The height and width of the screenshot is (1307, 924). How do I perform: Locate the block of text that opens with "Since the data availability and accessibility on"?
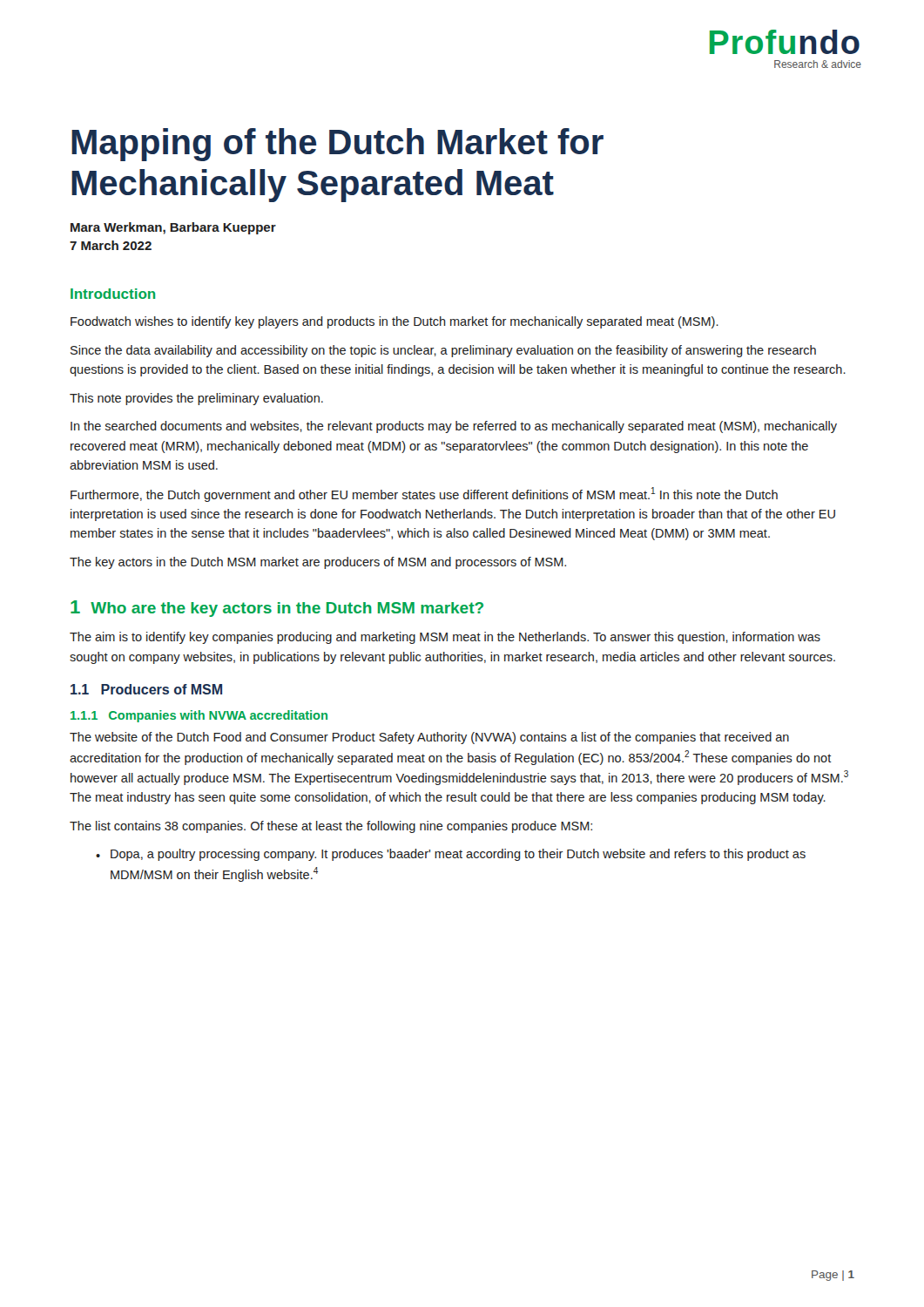point(458,360)
